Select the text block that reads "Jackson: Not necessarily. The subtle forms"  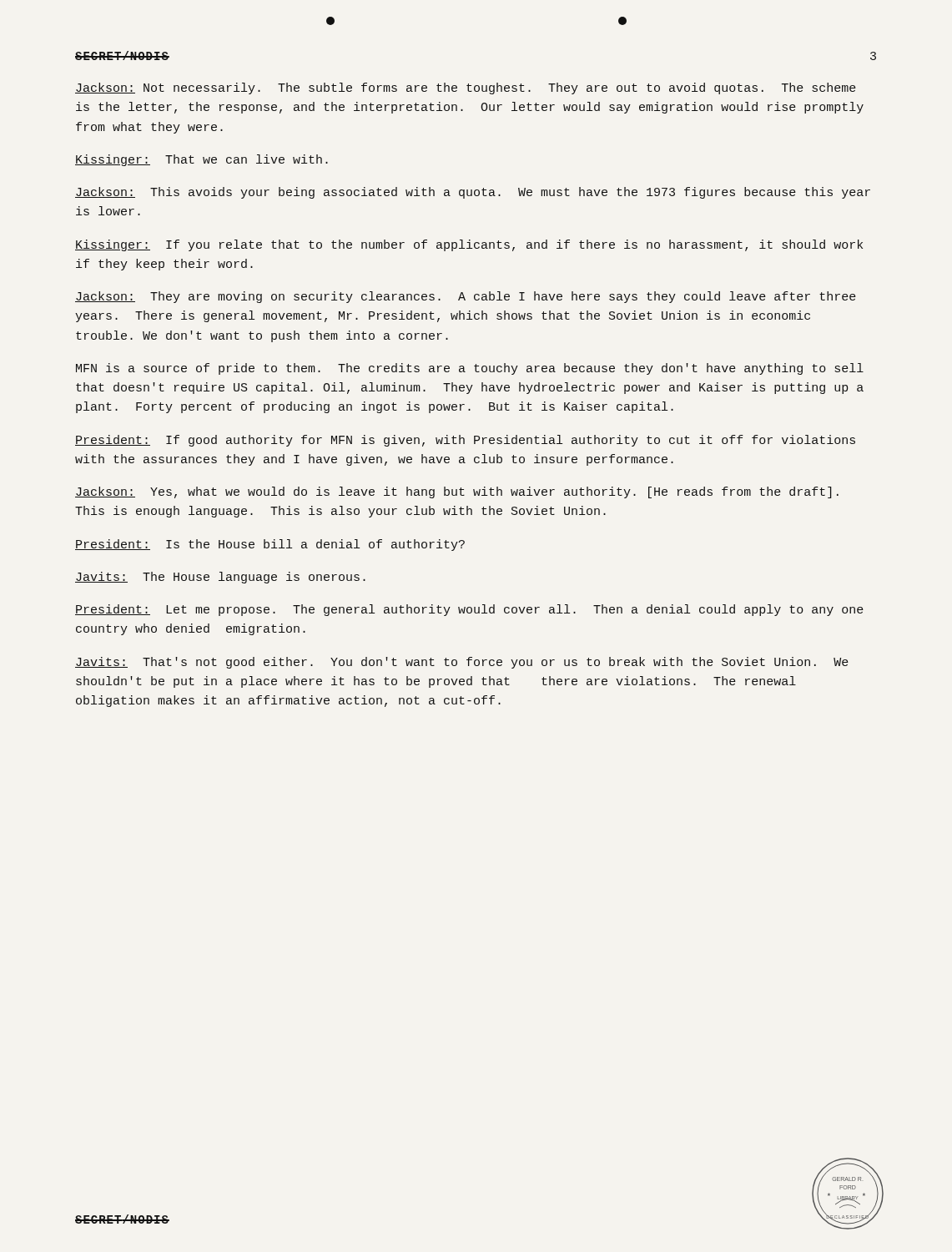point(469,108)
